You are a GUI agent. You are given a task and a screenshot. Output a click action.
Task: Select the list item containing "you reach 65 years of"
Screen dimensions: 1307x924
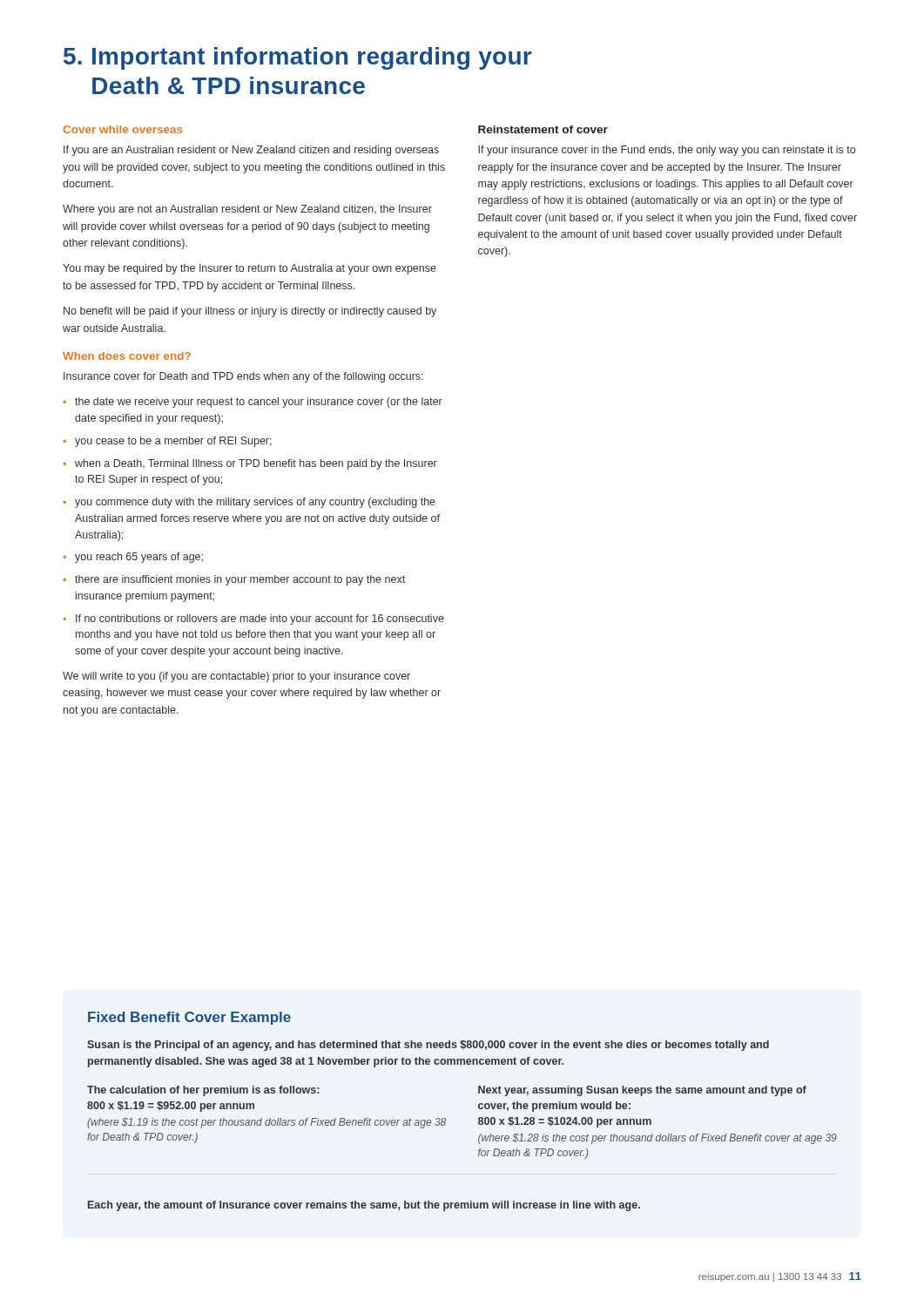click(x=139, y=557)
